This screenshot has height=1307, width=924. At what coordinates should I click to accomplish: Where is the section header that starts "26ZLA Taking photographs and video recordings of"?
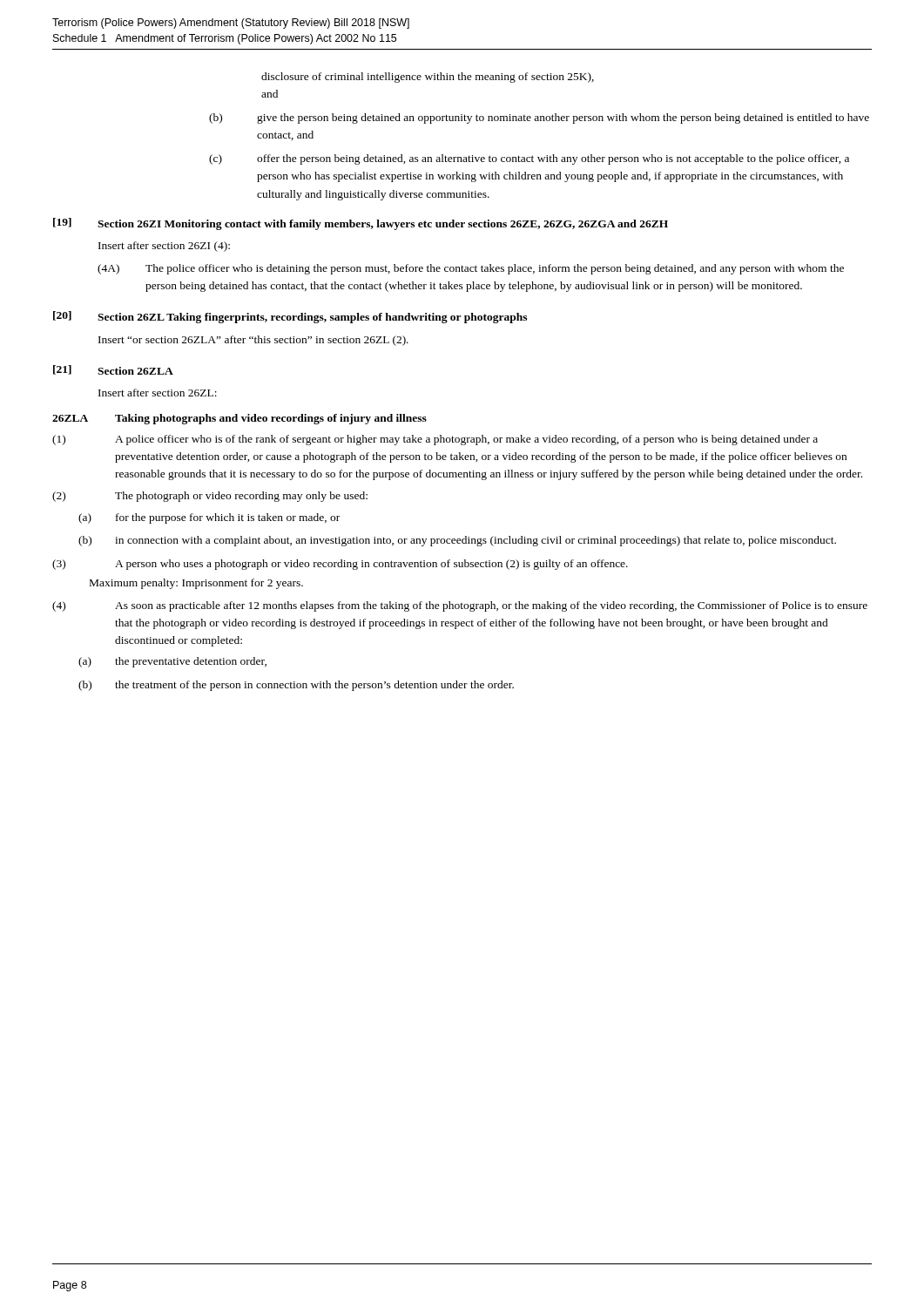pos(239,419)
